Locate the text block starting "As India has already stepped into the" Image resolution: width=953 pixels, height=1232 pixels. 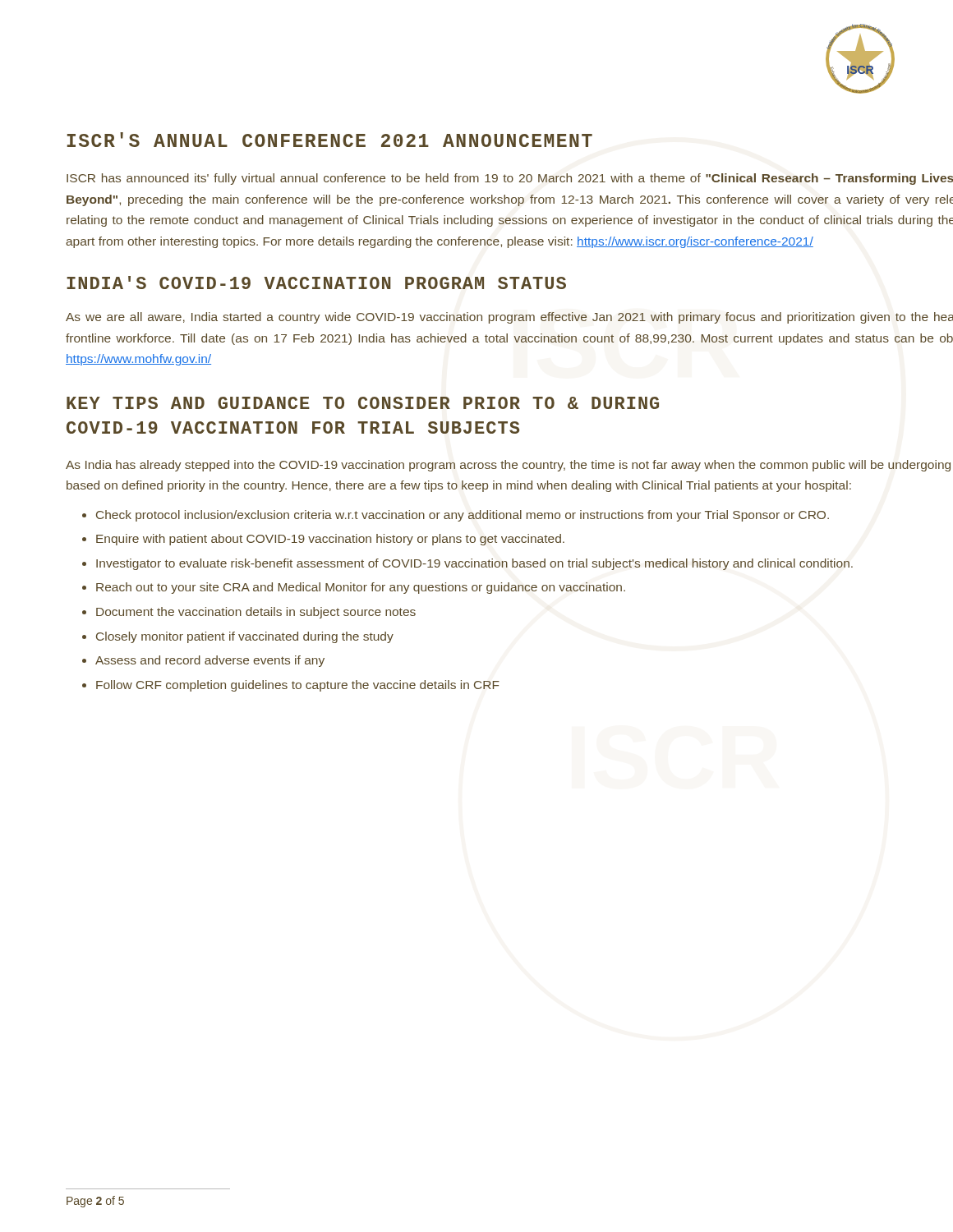(509, 475)
